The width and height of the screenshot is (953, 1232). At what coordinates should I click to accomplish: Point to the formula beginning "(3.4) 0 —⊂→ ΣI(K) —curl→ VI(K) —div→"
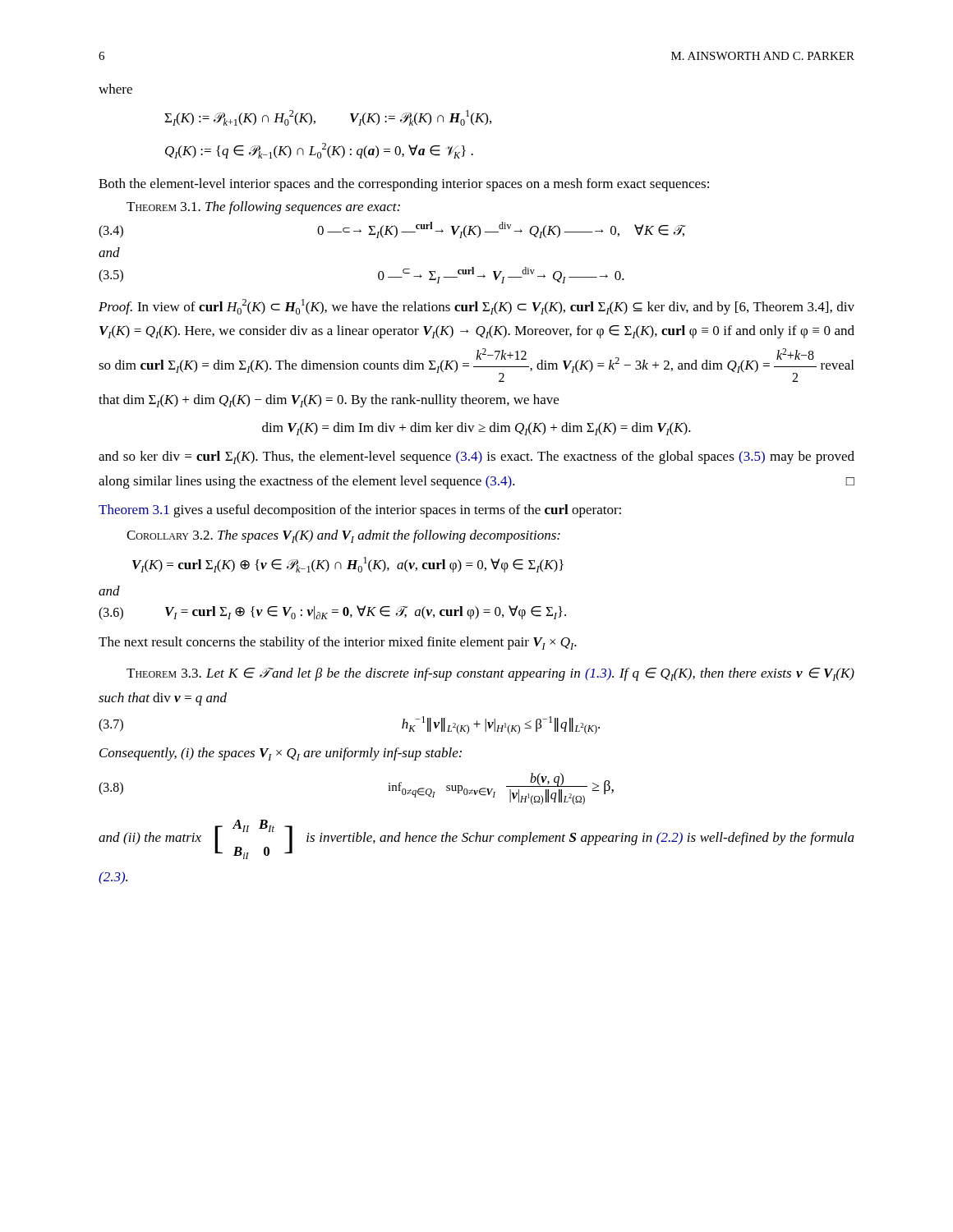pos(476,231)
